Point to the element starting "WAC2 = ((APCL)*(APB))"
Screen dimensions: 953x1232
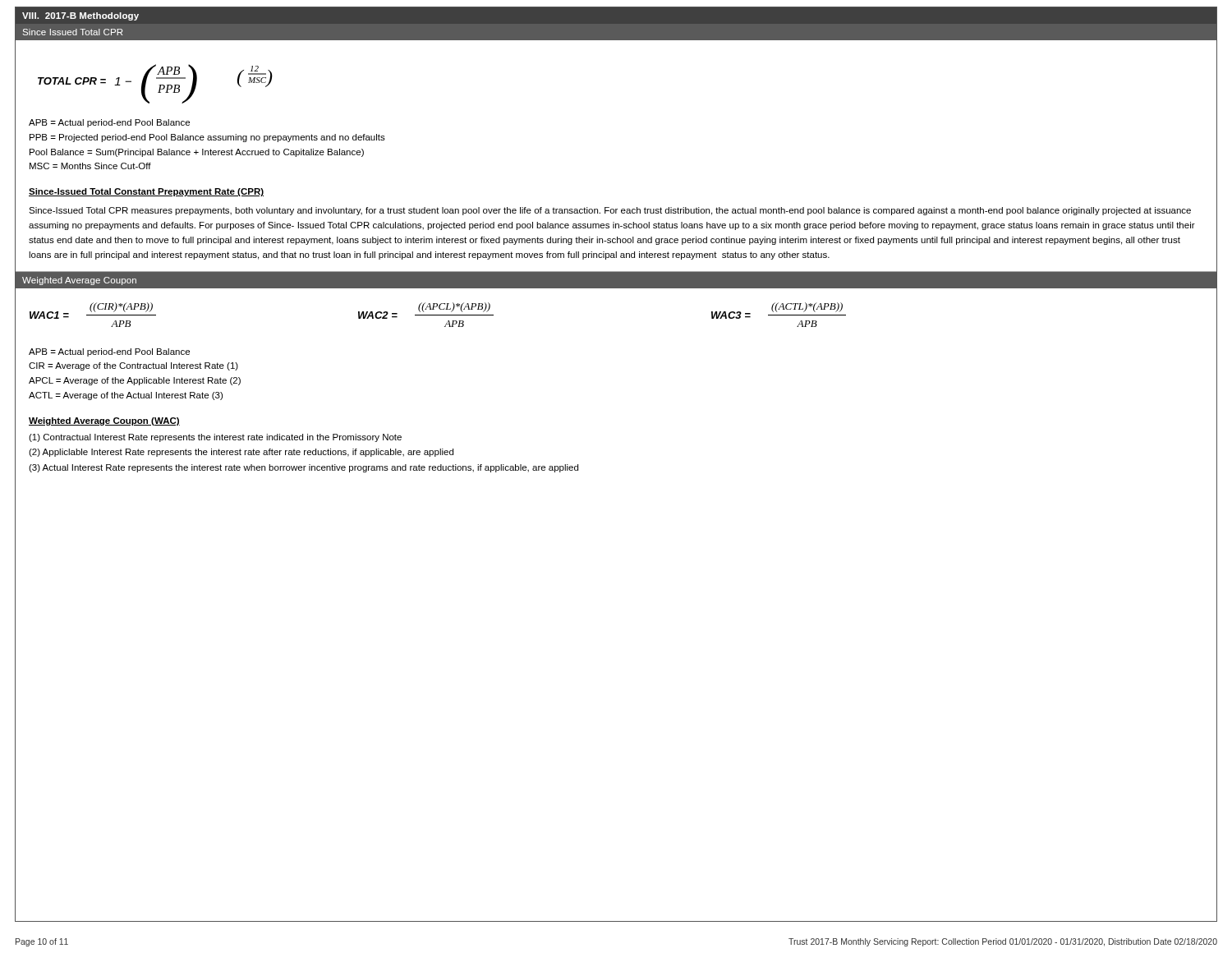tap(425, 315)
